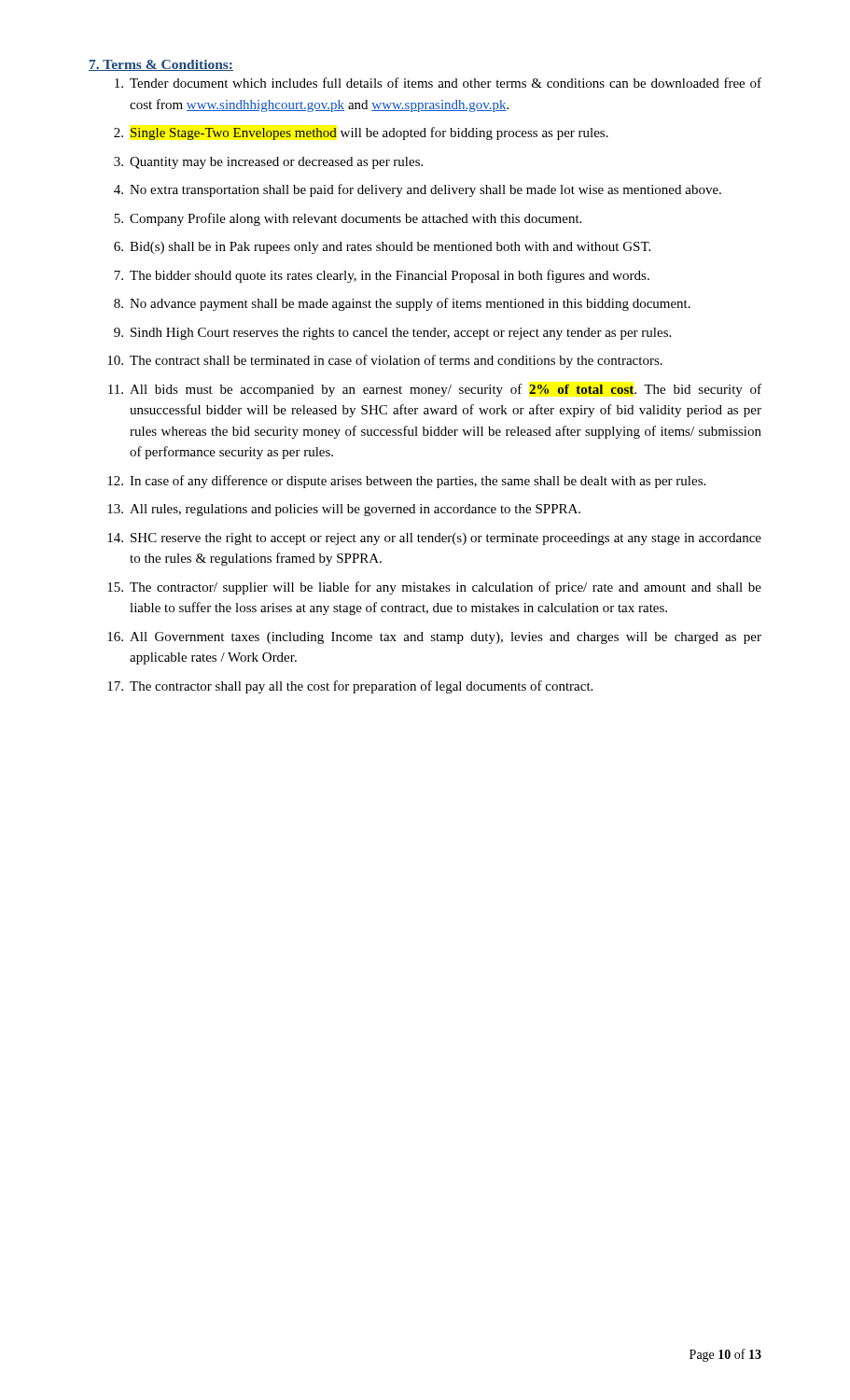Select the passage starting "3. Quantity may be"
The image size is (850, 1400).
click(425, 161)
